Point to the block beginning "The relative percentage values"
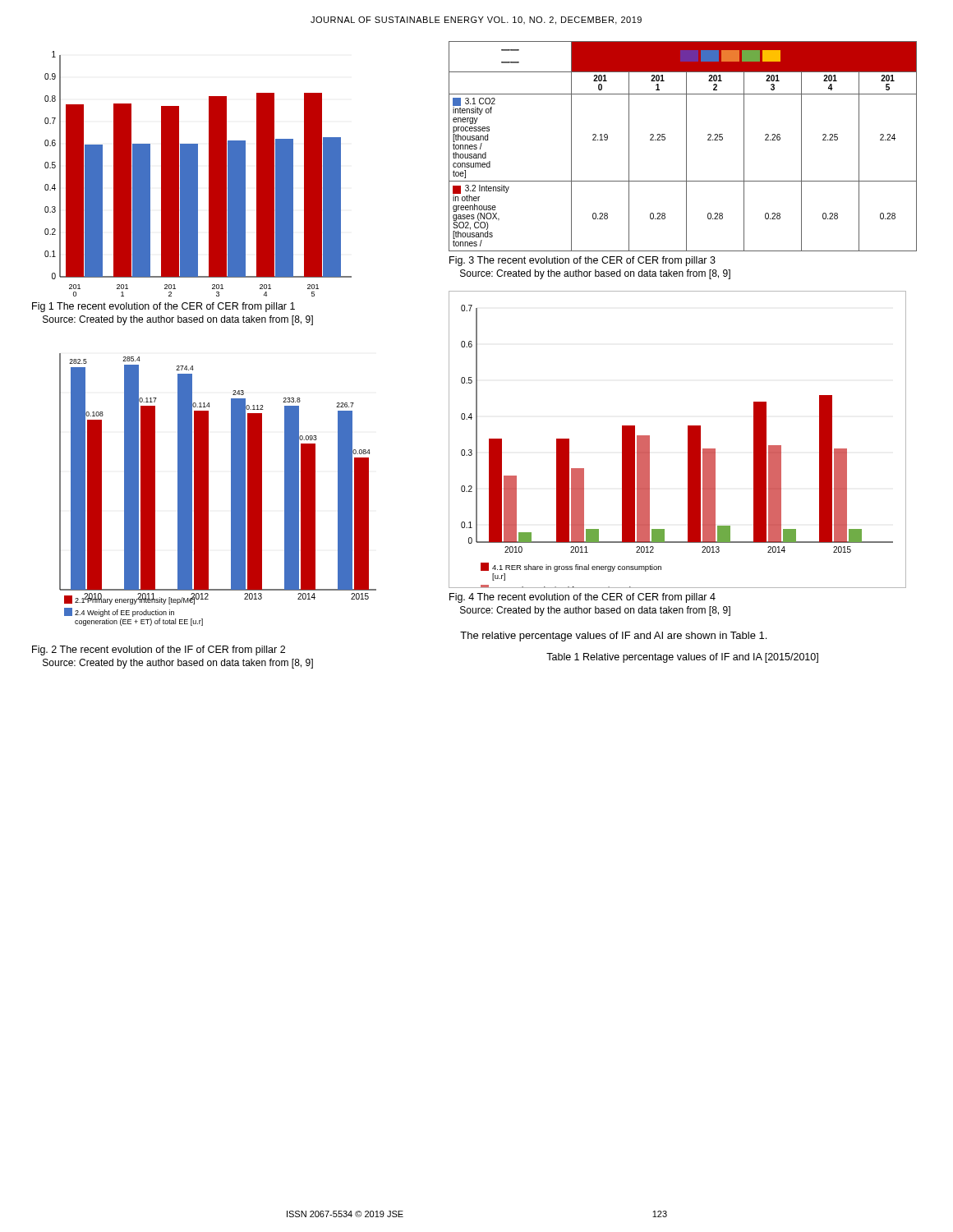The width and height of the screenshot is (953, 1232). [x=608, y=635]
